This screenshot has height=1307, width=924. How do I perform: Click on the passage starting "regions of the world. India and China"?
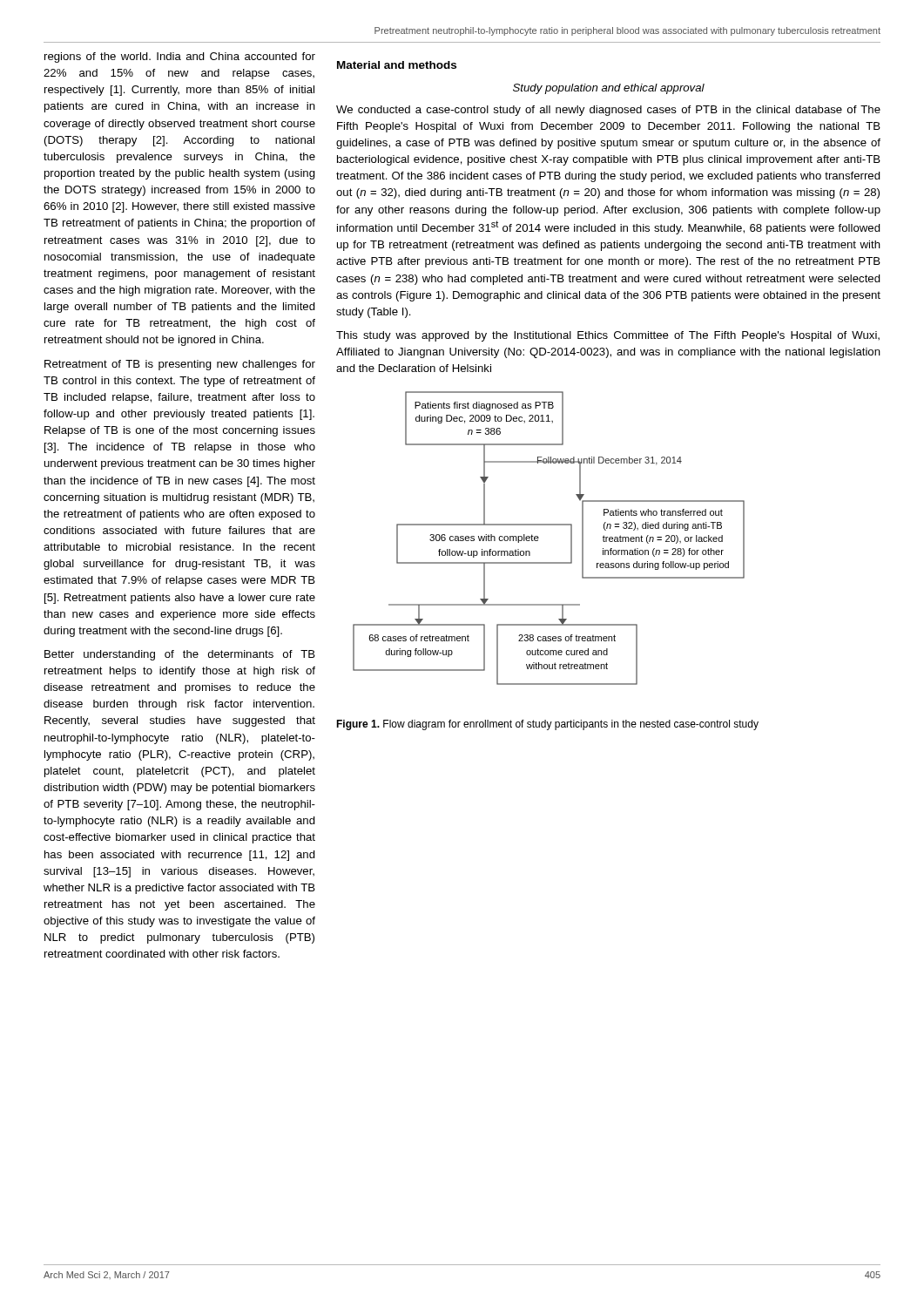[179, 198]
